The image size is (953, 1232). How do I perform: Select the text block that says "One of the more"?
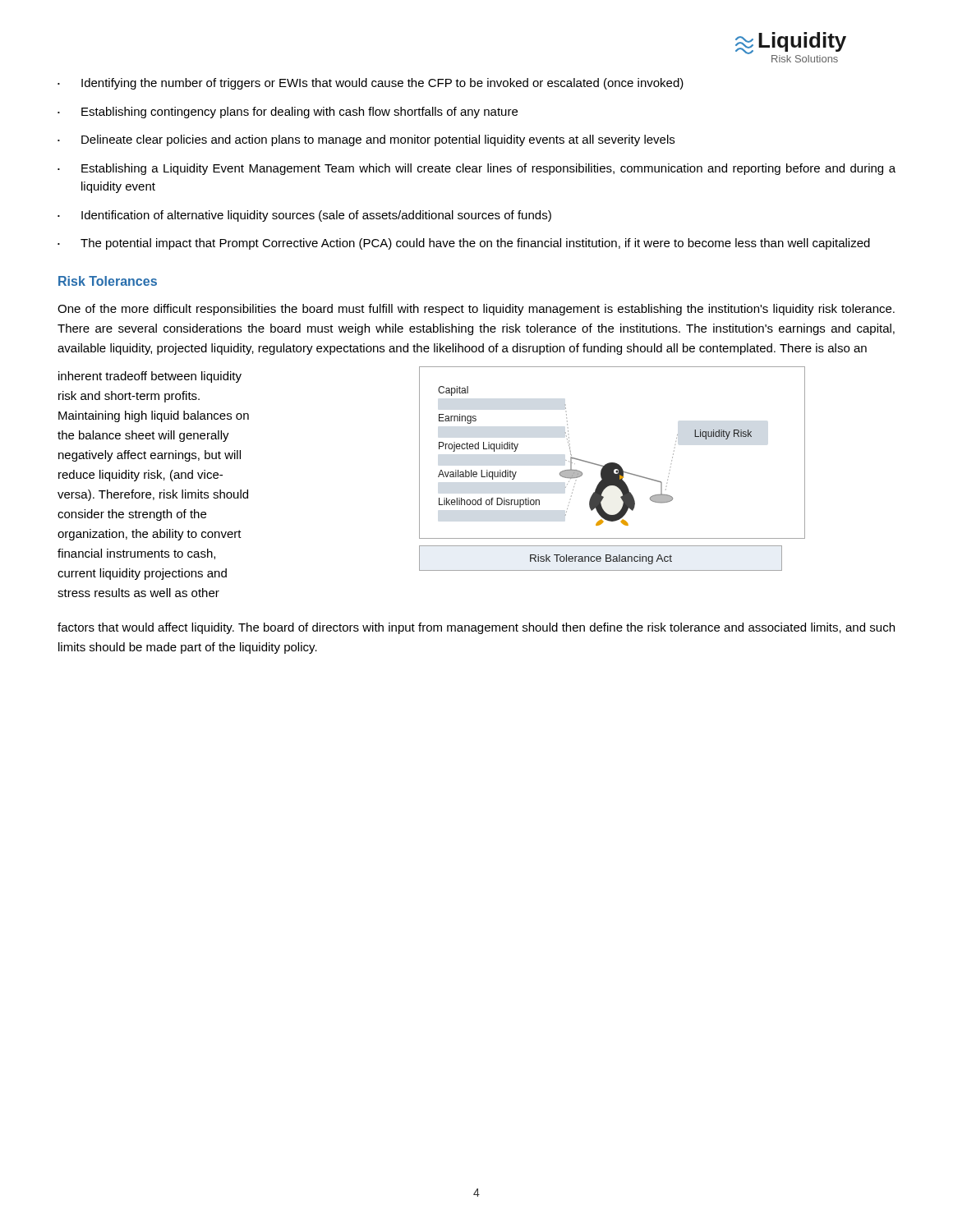[x=476, y=450]
